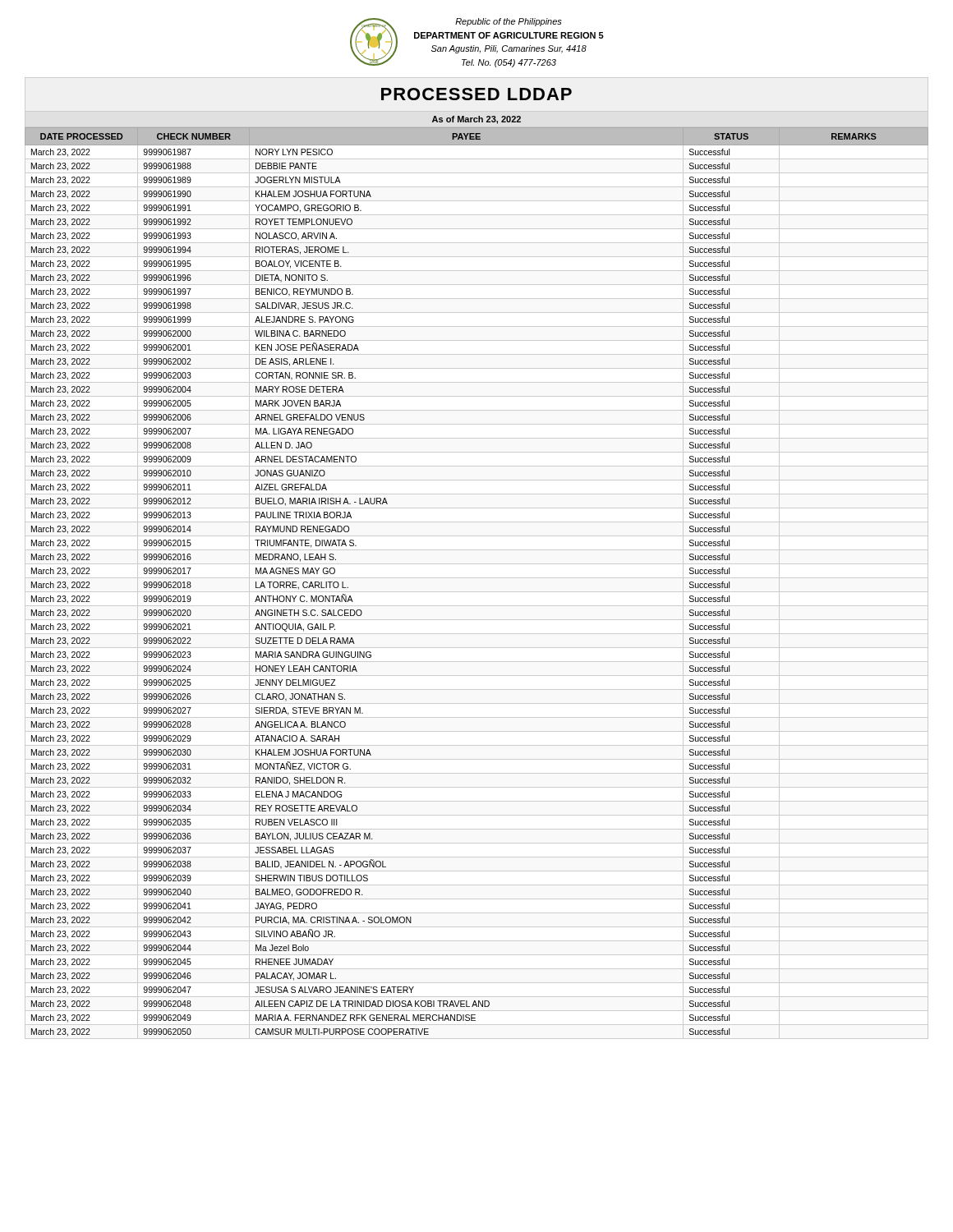This screenshot has width=953, height=1232.
Task: Select the passage starting "As of March 23,"
Action: (476, 119)
